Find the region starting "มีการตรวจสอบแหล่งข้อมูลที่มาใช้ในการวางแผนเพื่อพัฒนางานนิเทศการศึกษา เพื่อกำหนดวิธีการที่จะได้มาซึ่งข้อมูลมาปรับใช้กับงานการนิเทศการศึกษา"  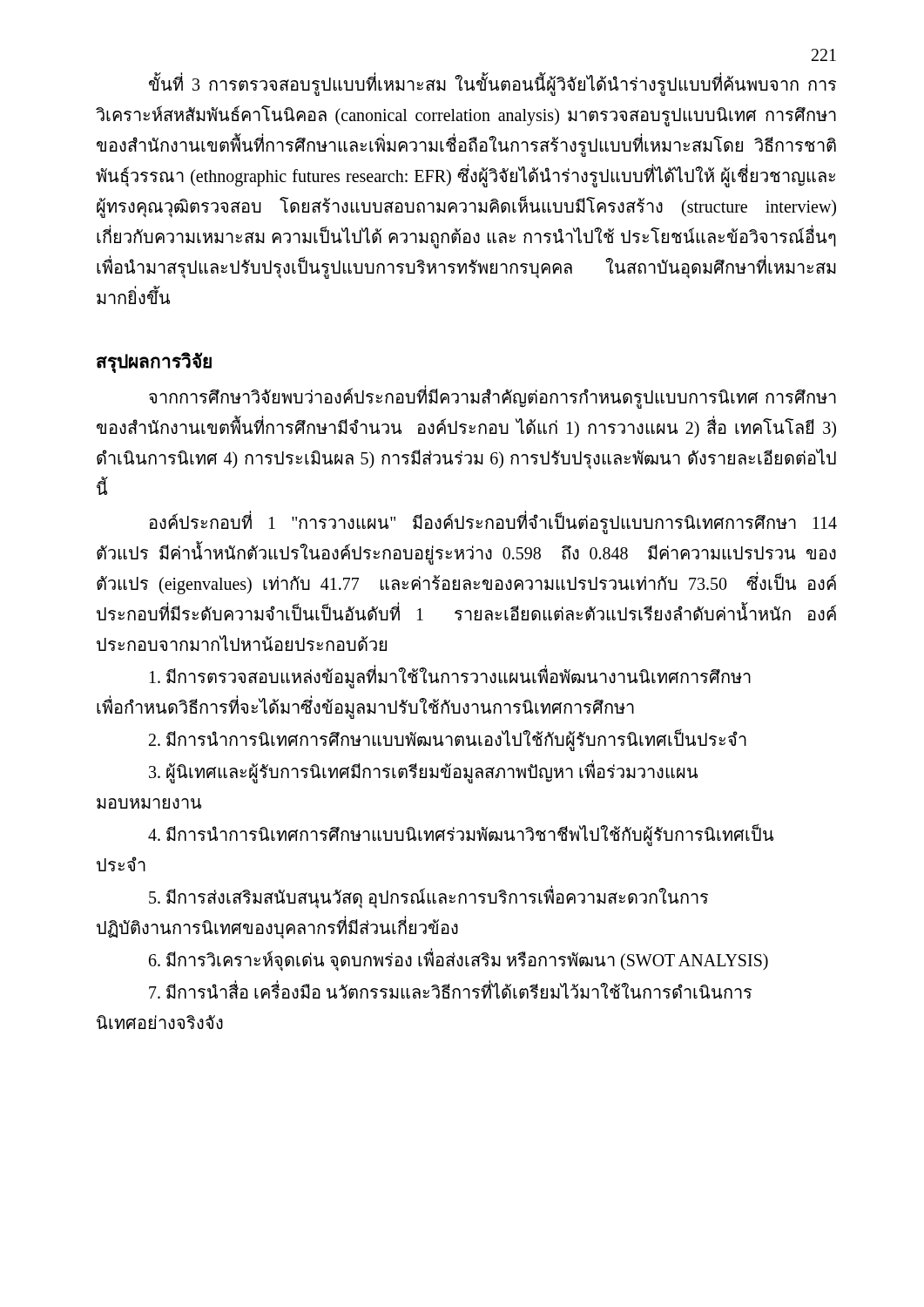tap(466, 693)
